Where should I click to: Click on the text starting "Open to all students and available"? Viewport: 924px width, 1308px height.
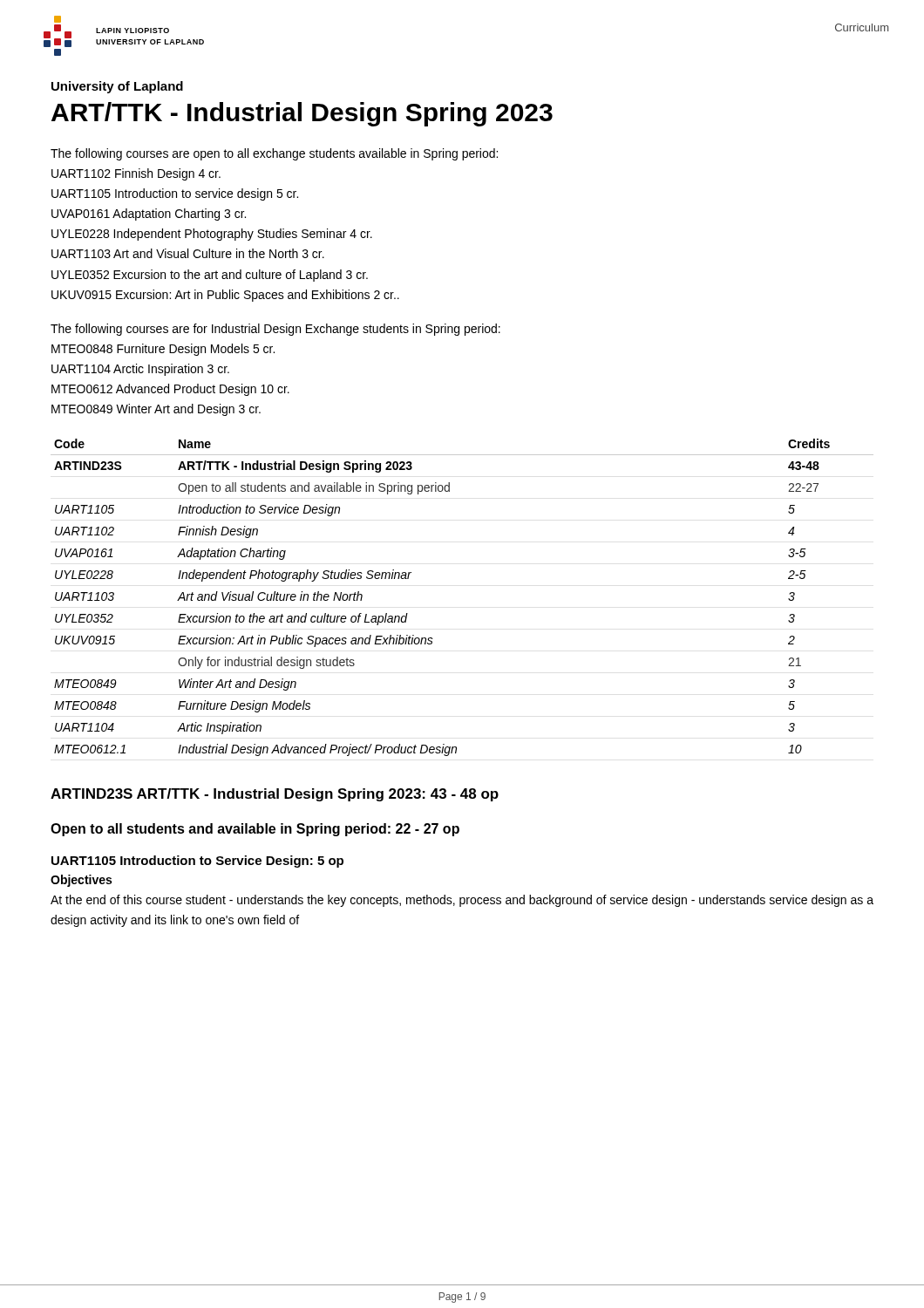tap(255, 829)
